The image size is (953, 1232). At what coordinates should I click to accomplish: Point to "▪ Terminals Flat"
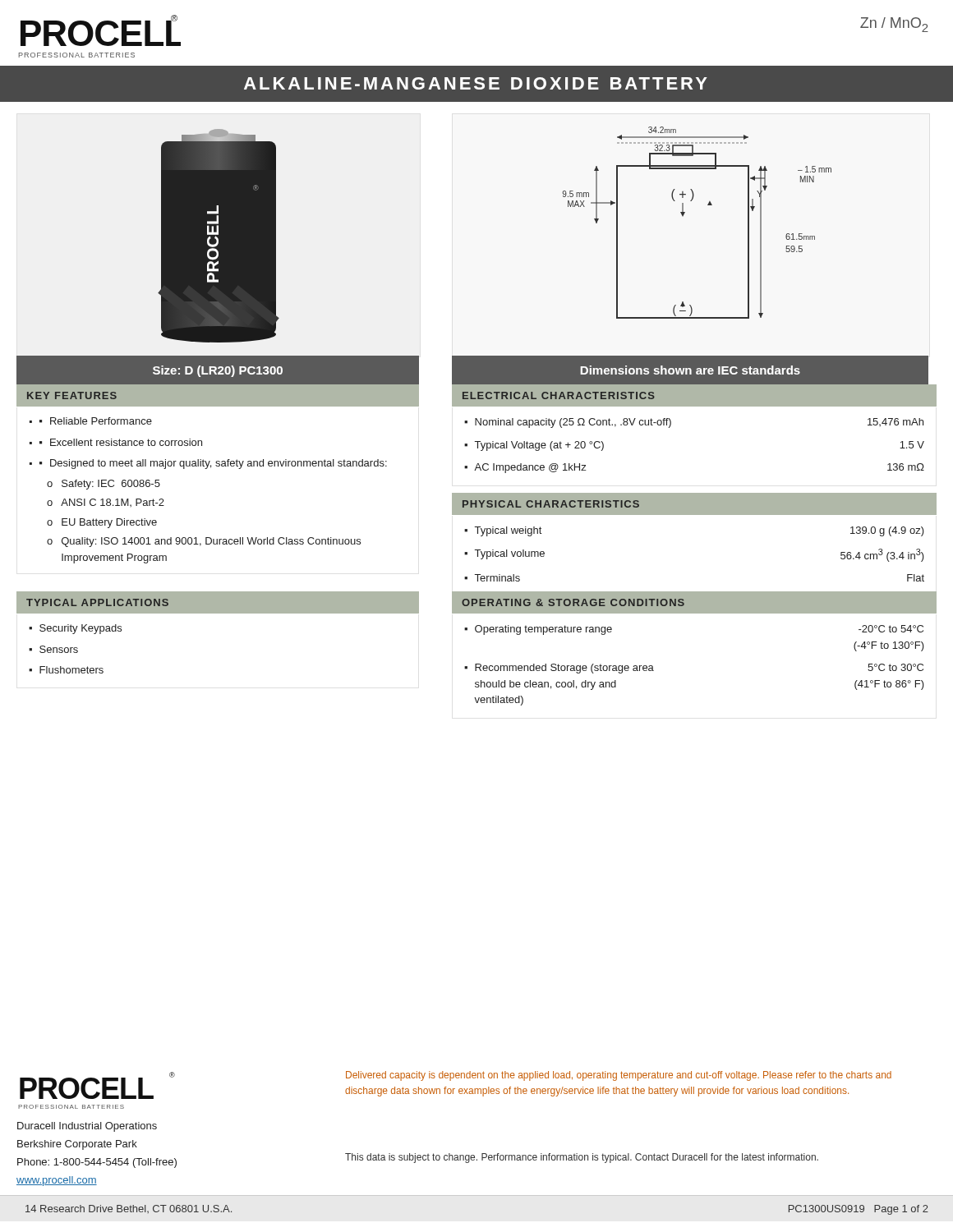click(x=491, y=578)
